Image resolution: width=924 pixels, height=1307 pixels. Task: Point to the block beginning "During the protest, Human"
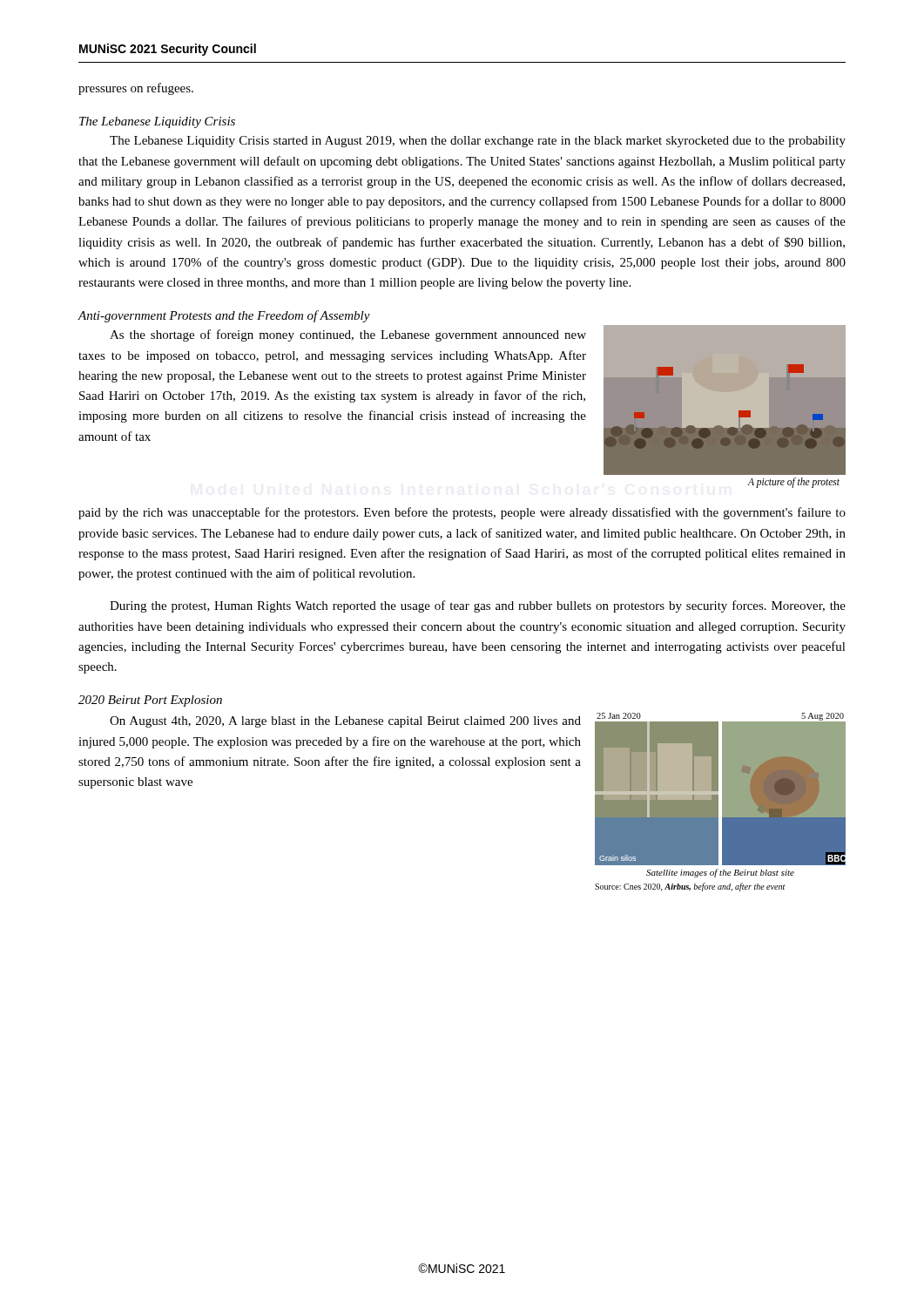point(462,637)
